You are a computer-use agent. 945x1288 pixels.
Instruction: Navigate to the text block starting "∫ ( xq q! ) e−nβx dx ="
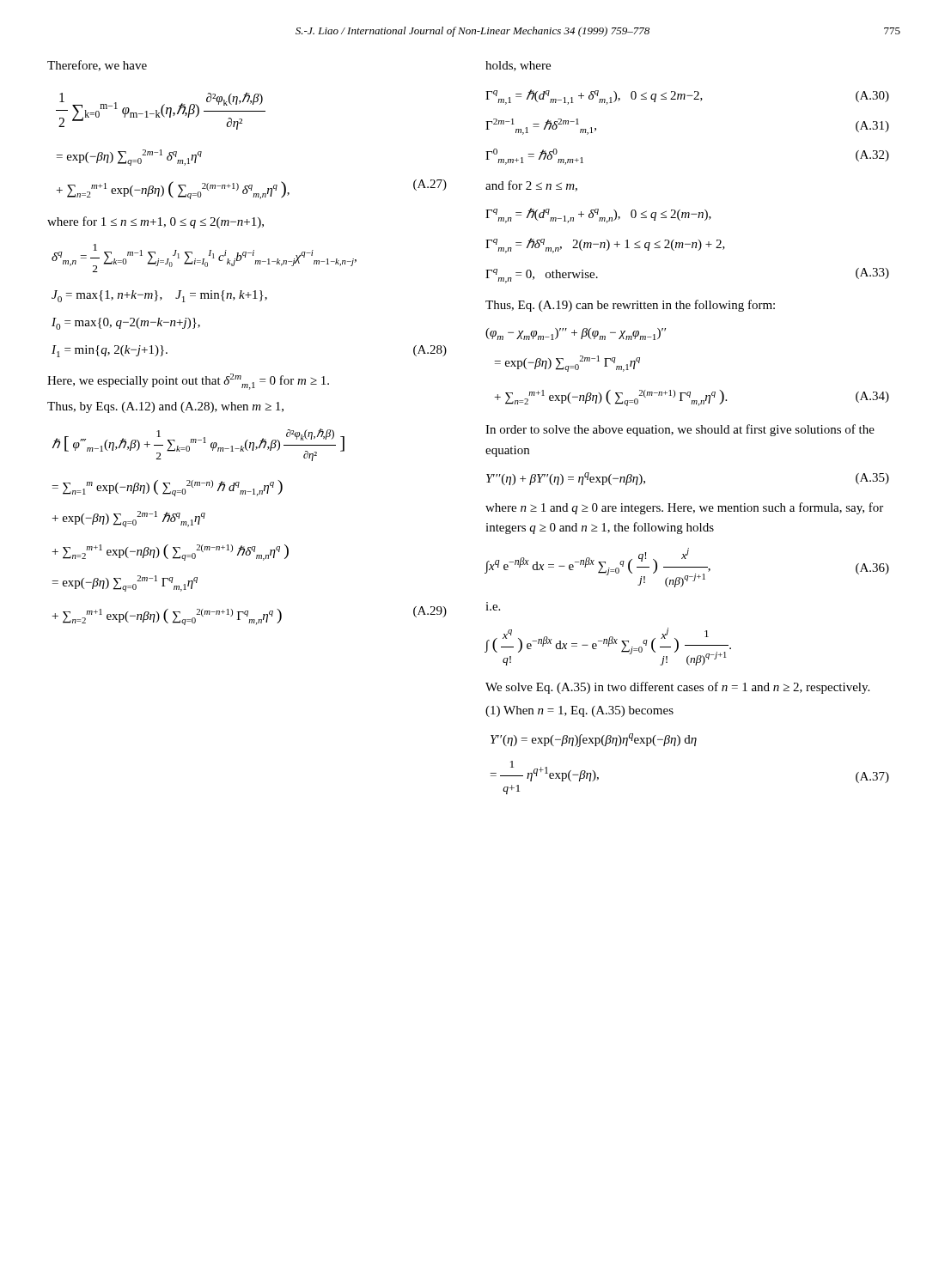click(687, 646)
